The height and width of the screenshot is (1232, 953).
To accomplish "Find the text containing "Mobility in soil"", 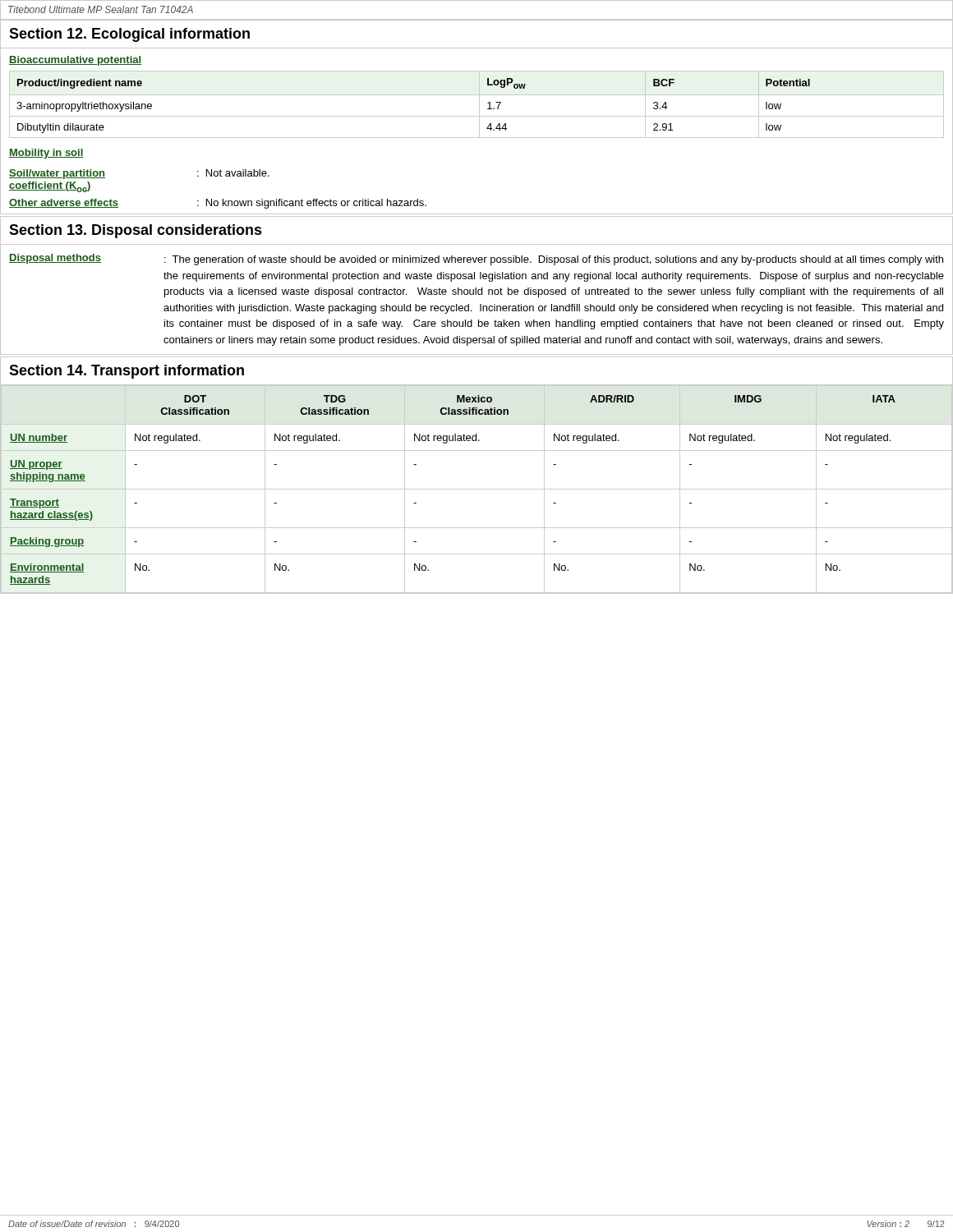I will coord(46,152).
